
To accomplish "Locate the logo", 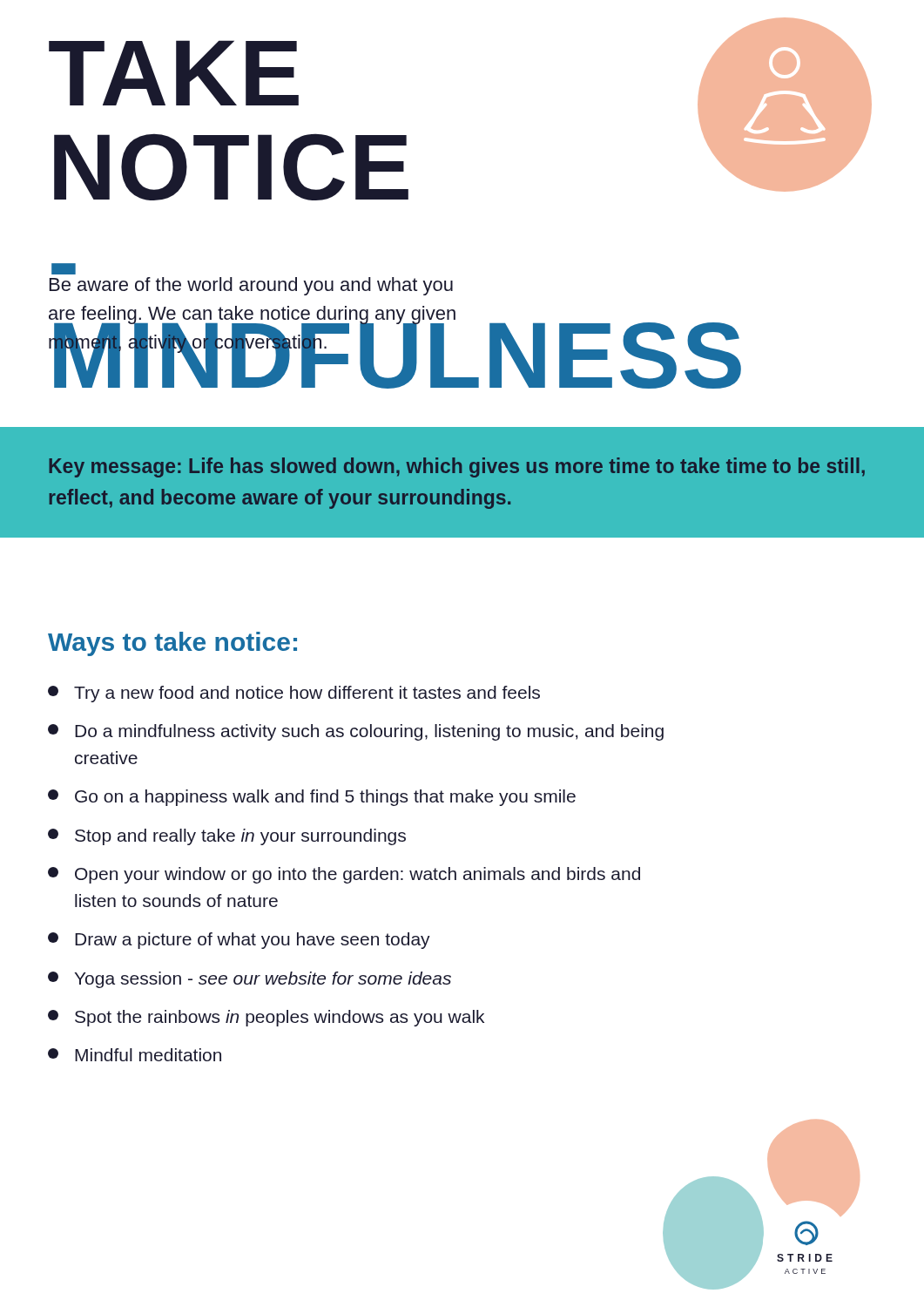I will tap(776, 1198).
